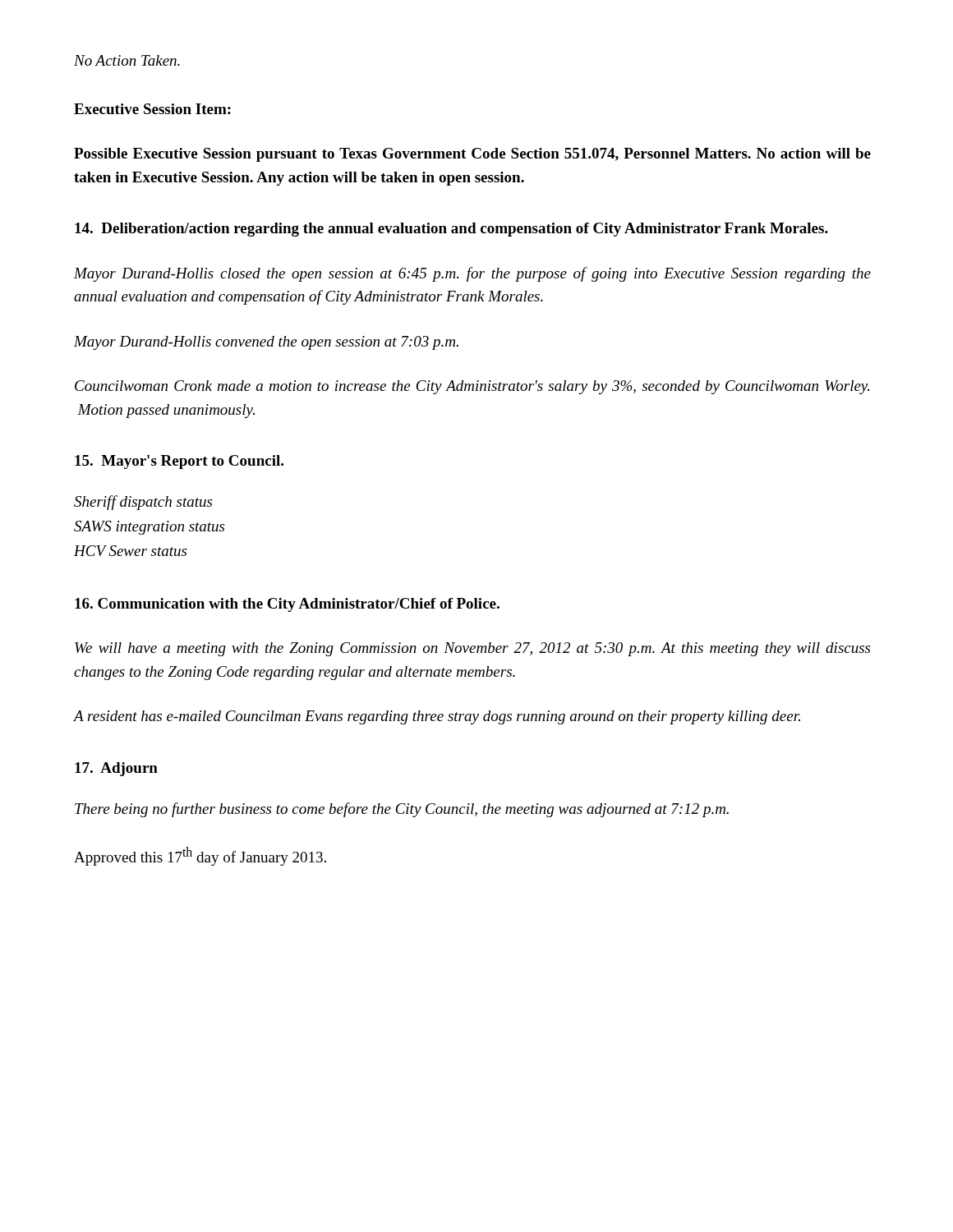Find the element starting "Mayor Durand-Hollis convened the open session"

pyautogui.click(x=267, y=341)
